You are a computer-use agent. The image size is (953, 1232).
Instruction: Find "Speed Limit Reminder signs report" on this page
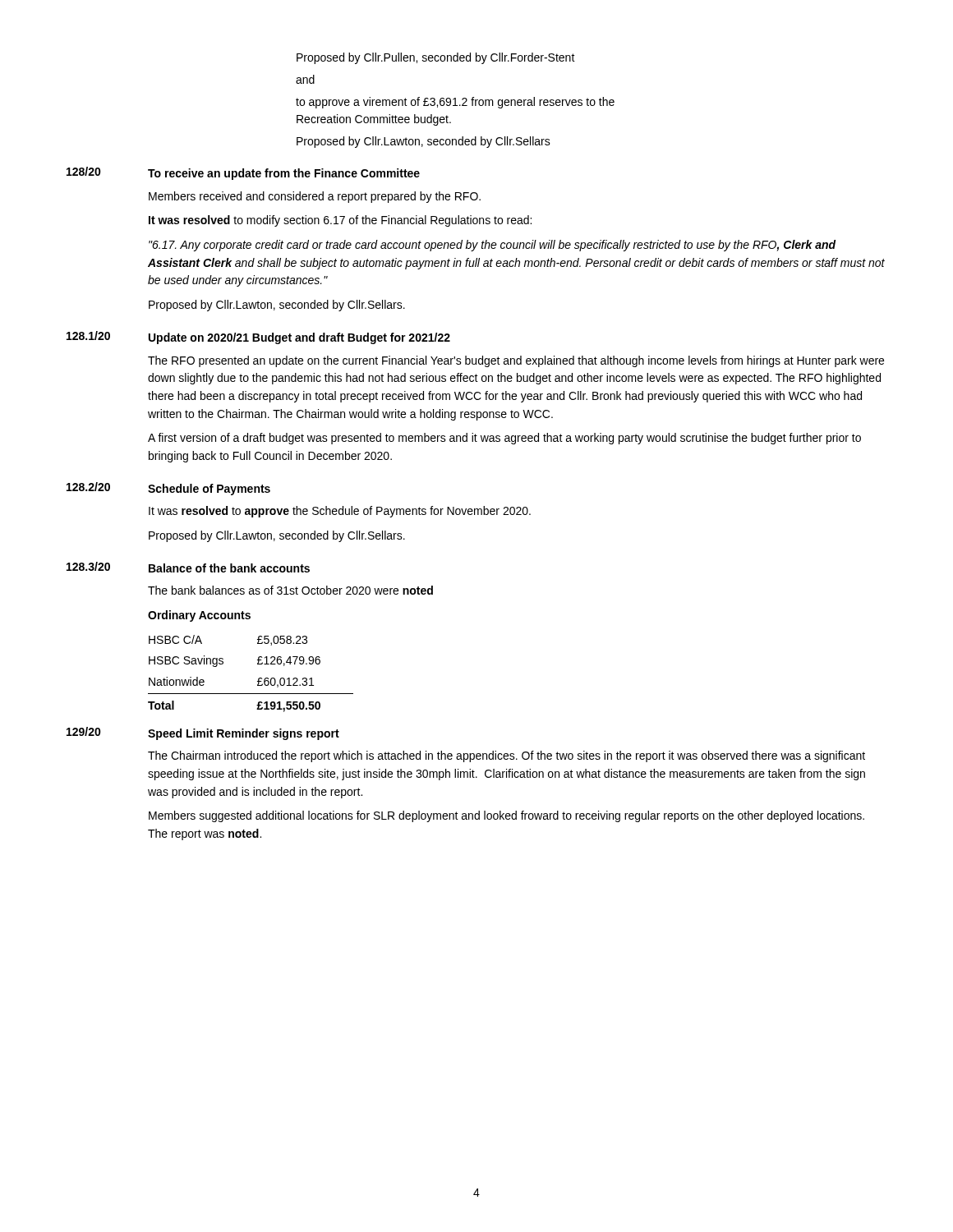(x=243, y=733)
